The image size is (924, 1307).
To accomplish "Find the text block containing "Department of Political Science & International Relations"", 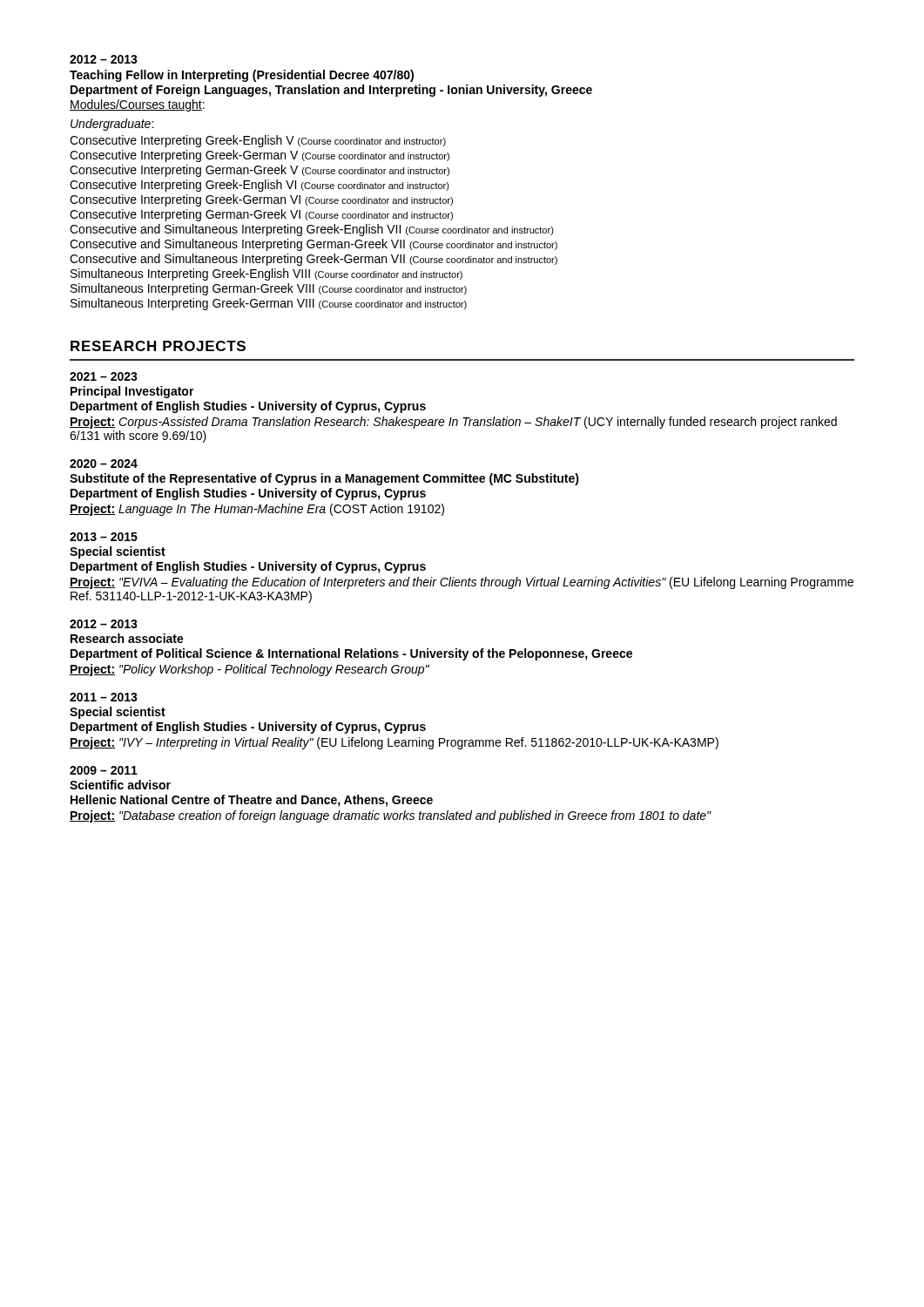I will click(x=351, y=654).
